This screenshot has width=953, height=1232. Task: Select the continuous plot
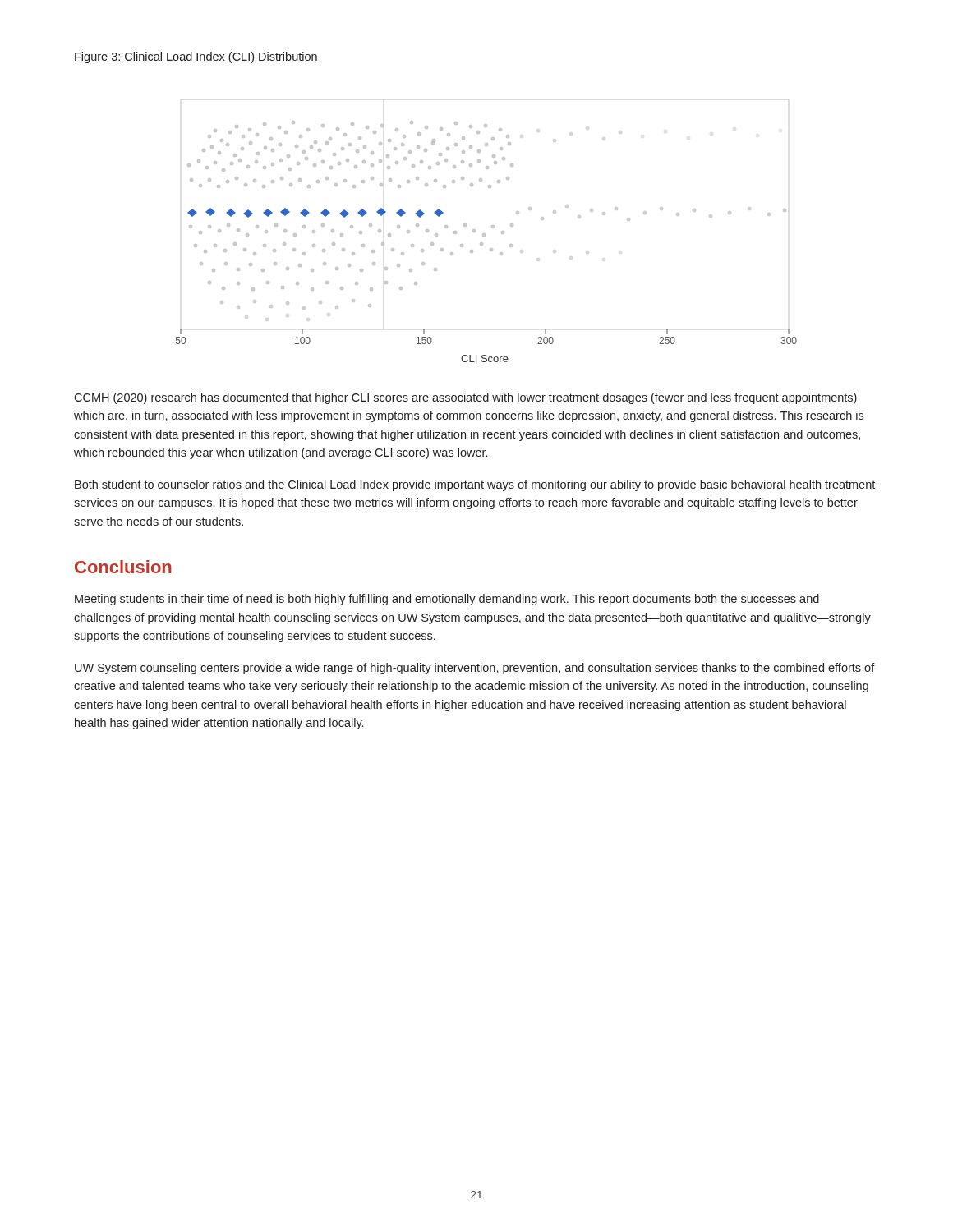[x=476, y=231]
